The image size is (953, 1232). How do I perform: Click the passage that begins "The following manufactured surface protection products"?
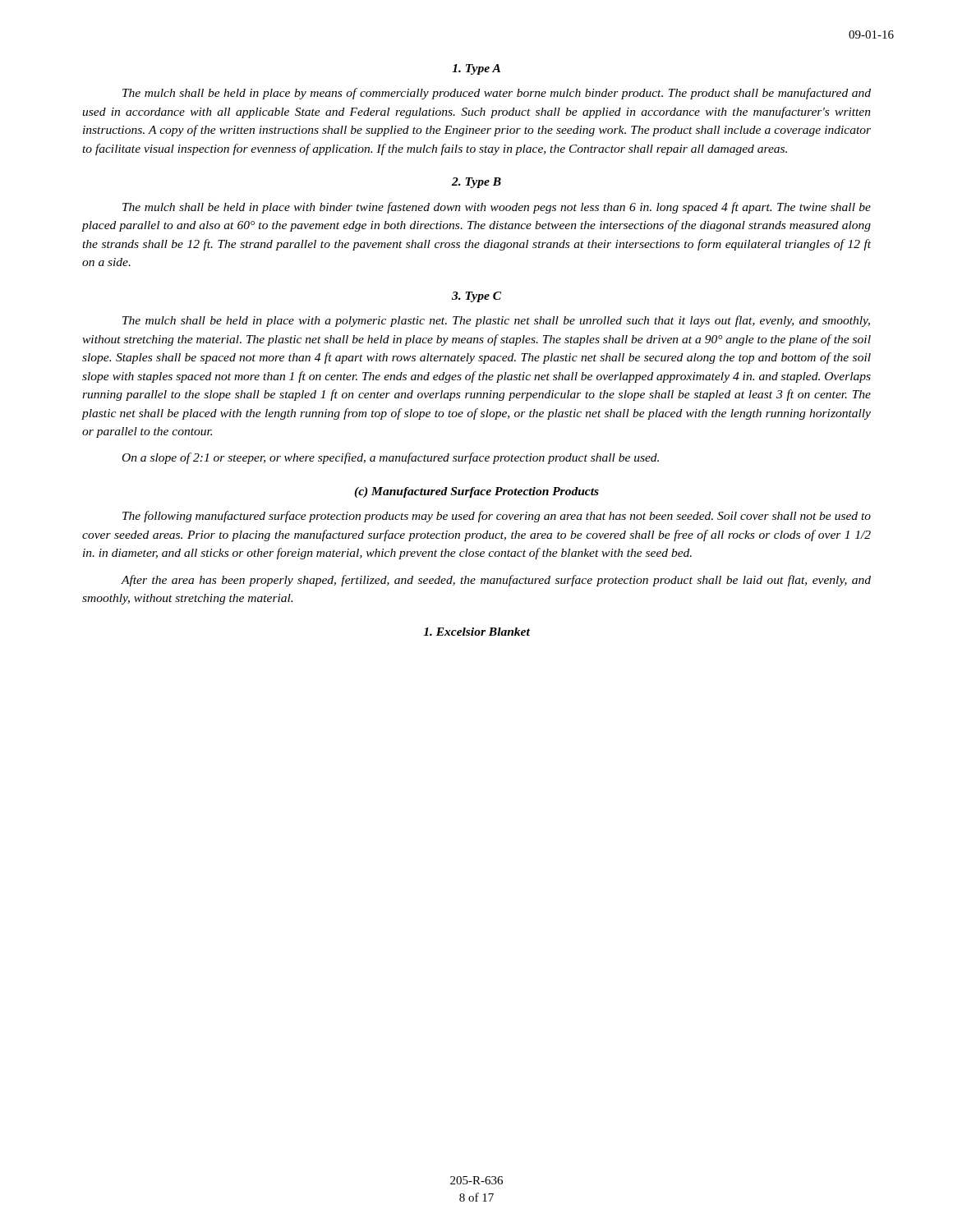[476, 534]
